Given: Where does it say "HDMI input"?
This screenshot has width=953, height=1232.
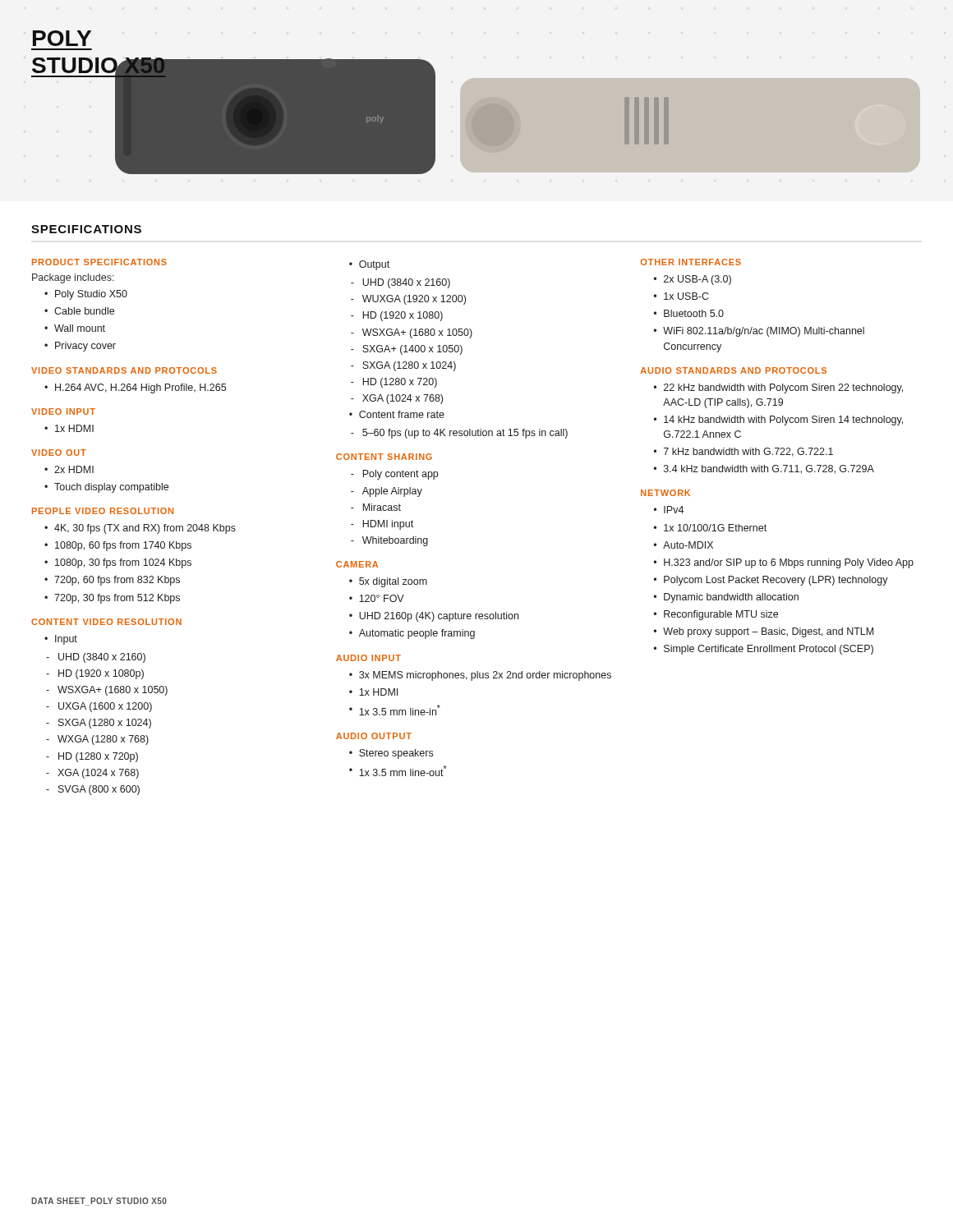Looking at the screenshot, I should [388, 524].
